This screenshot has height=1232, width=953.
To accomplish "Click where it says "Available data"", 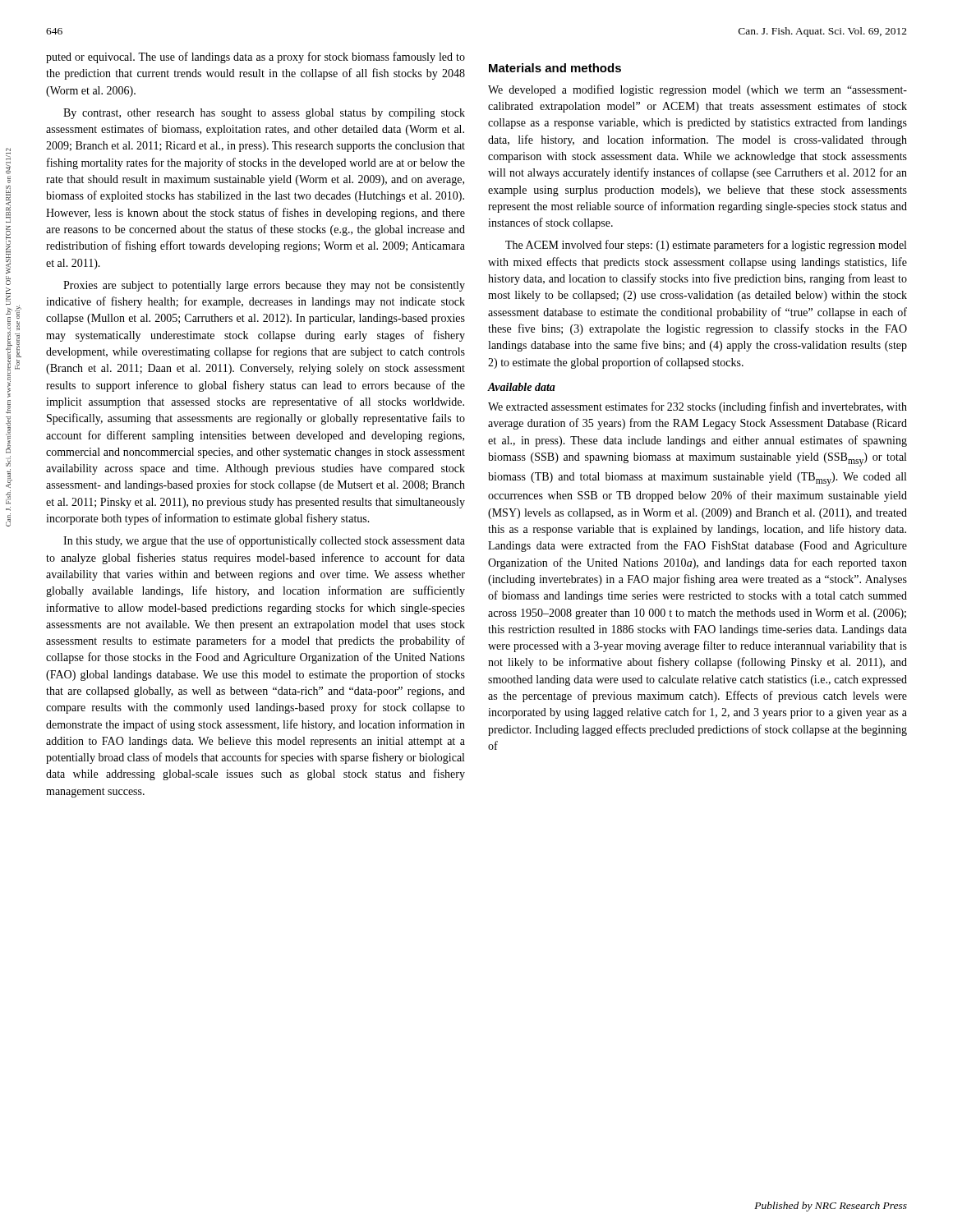I will pos(522,387).
